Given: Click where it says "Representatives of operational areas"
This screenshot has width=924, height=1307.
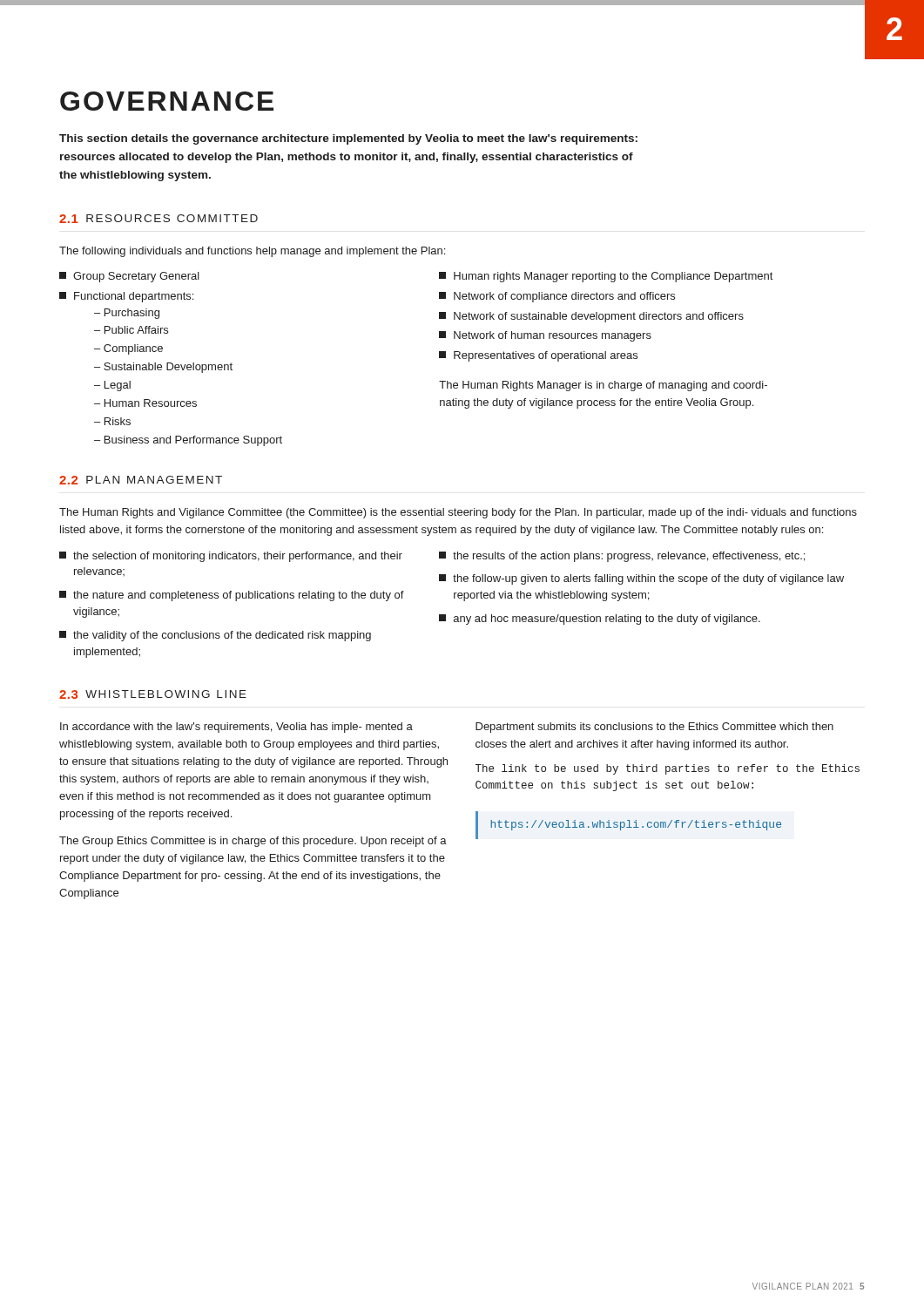Looking at the screenshot, I should pos(539,356).
